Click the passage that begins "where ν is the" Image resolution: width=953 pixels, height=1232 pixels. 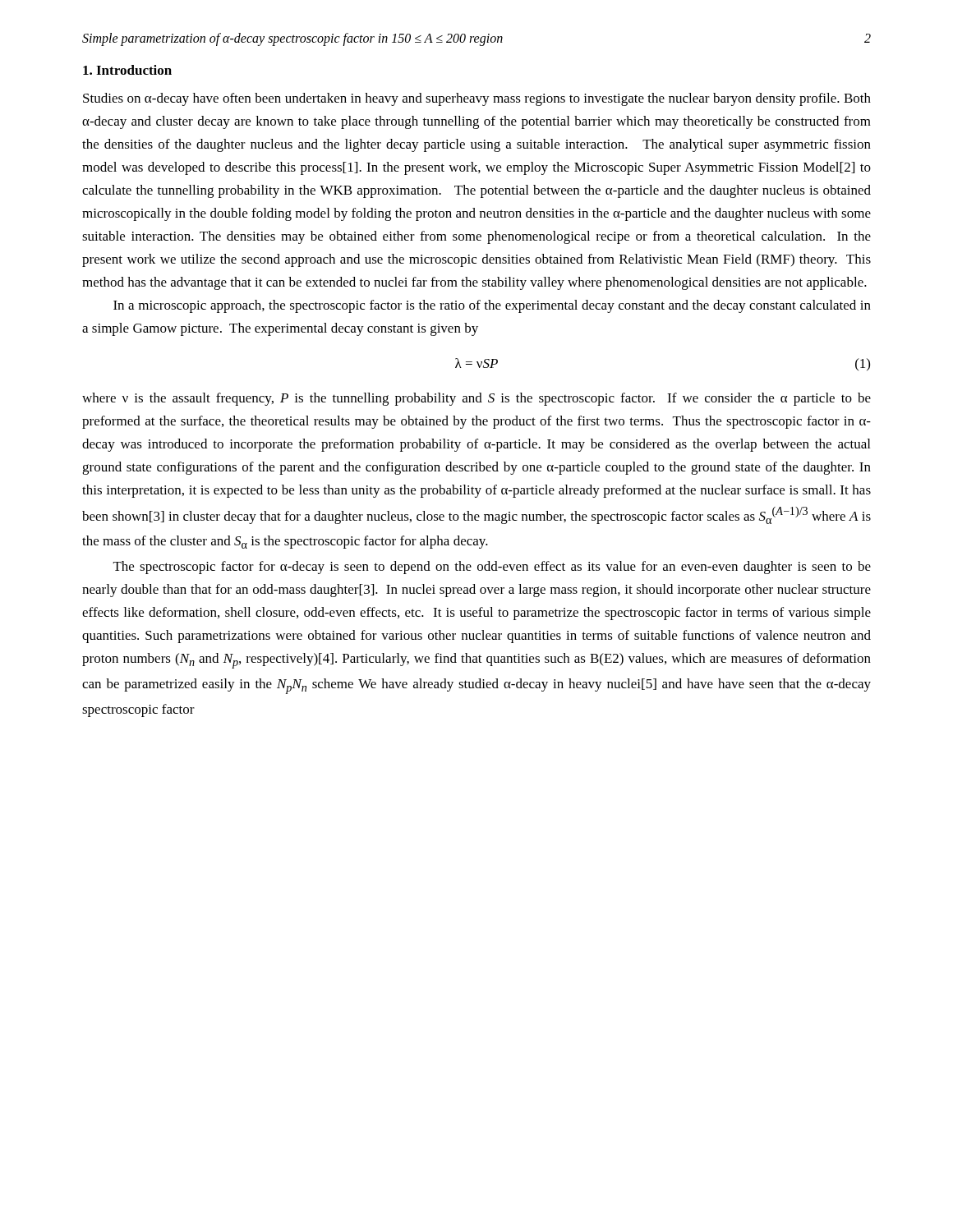pos(476,554)
